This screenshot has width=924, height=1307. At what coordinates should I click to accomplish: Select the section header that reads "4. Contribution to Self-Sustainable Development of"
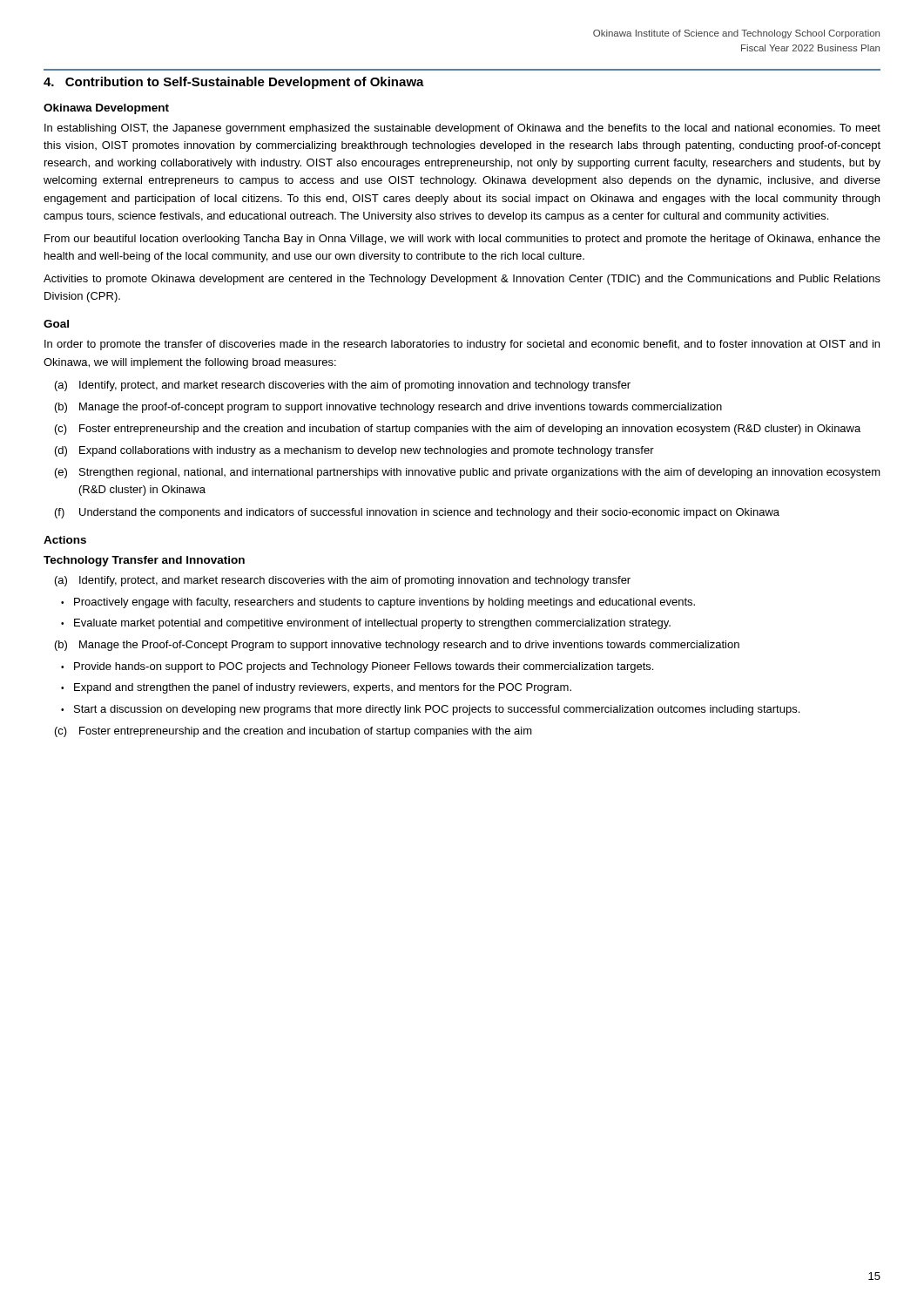coord(234,81)
